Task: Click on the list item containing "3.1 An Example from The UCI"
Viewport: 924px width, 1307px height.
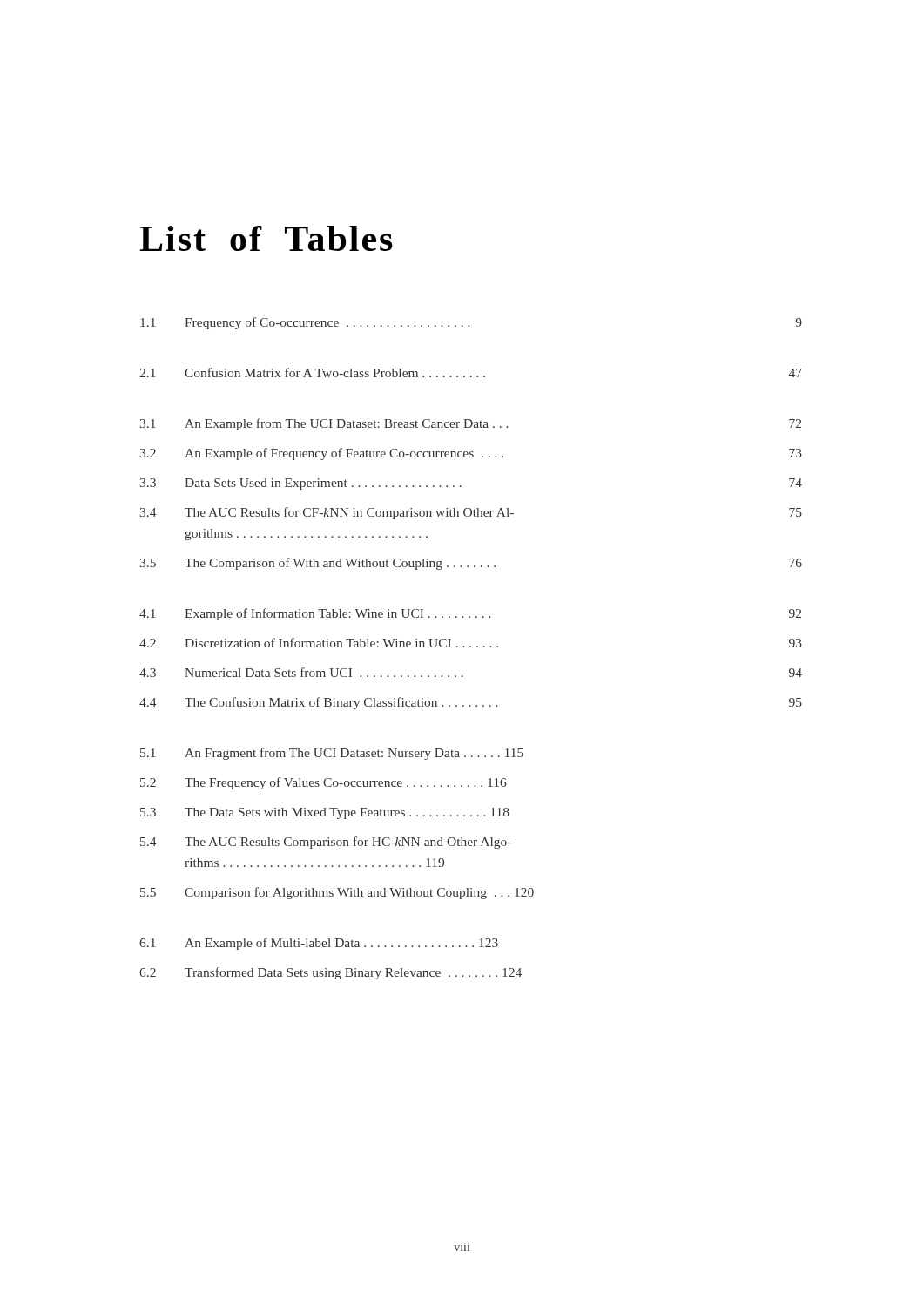Action: pyautogui.click(x=471, y=424)
